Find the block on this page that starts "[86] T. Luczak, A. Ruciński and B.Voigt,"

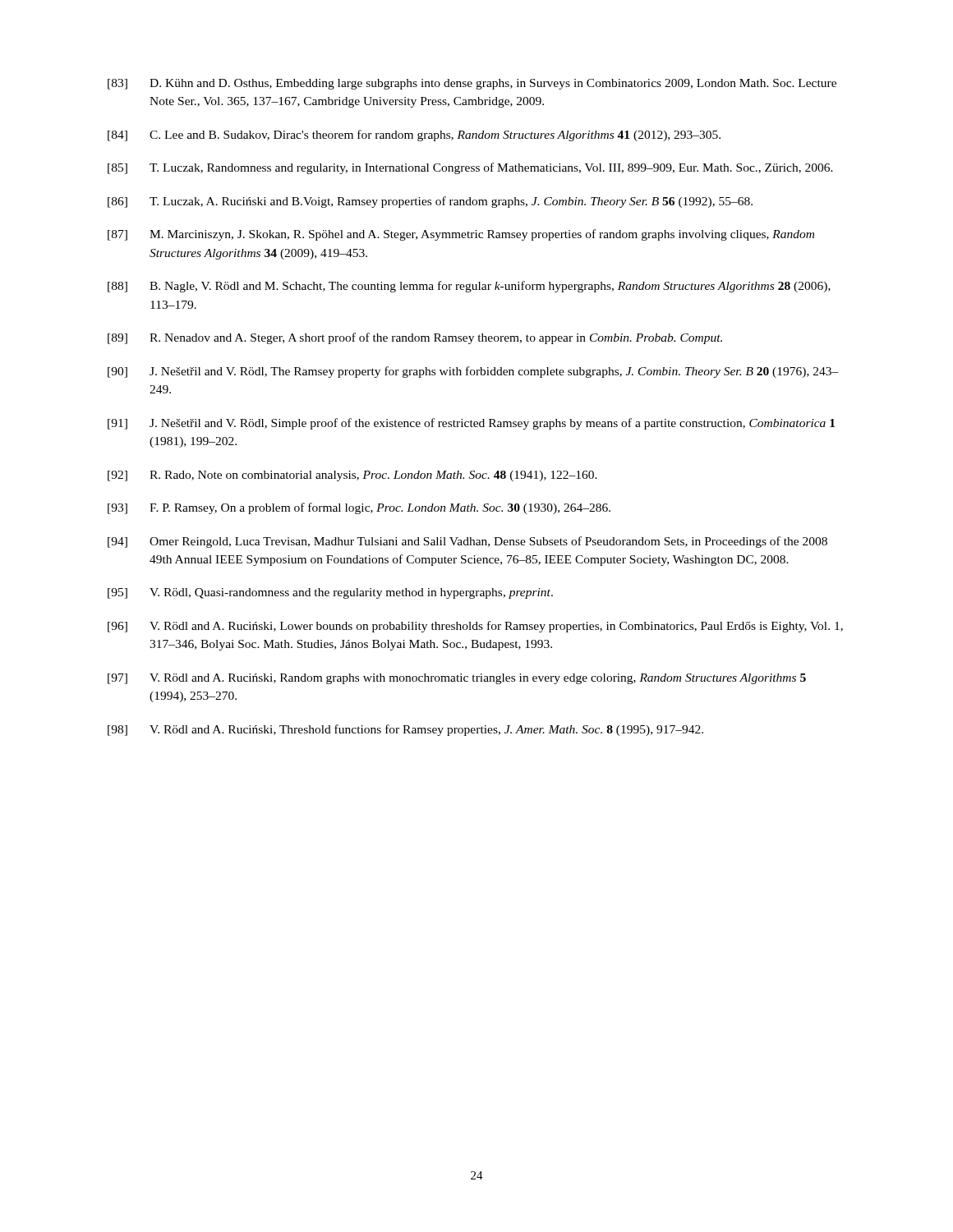(x=476, y=201)
